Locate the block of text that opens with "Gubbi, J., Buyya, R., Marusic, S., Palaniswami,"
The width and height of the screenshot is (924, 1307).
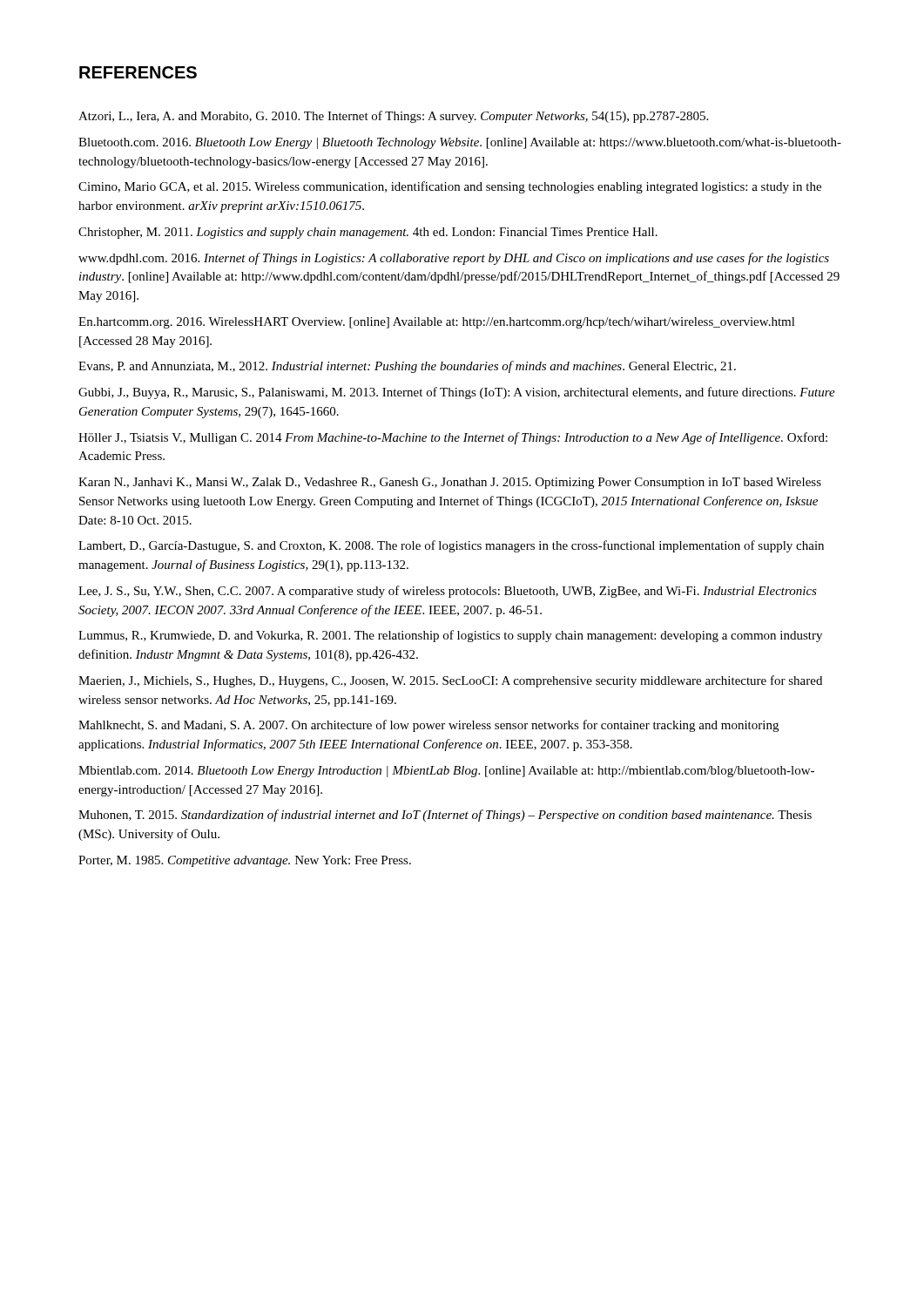pyautogui.click(x=457, y=402)
